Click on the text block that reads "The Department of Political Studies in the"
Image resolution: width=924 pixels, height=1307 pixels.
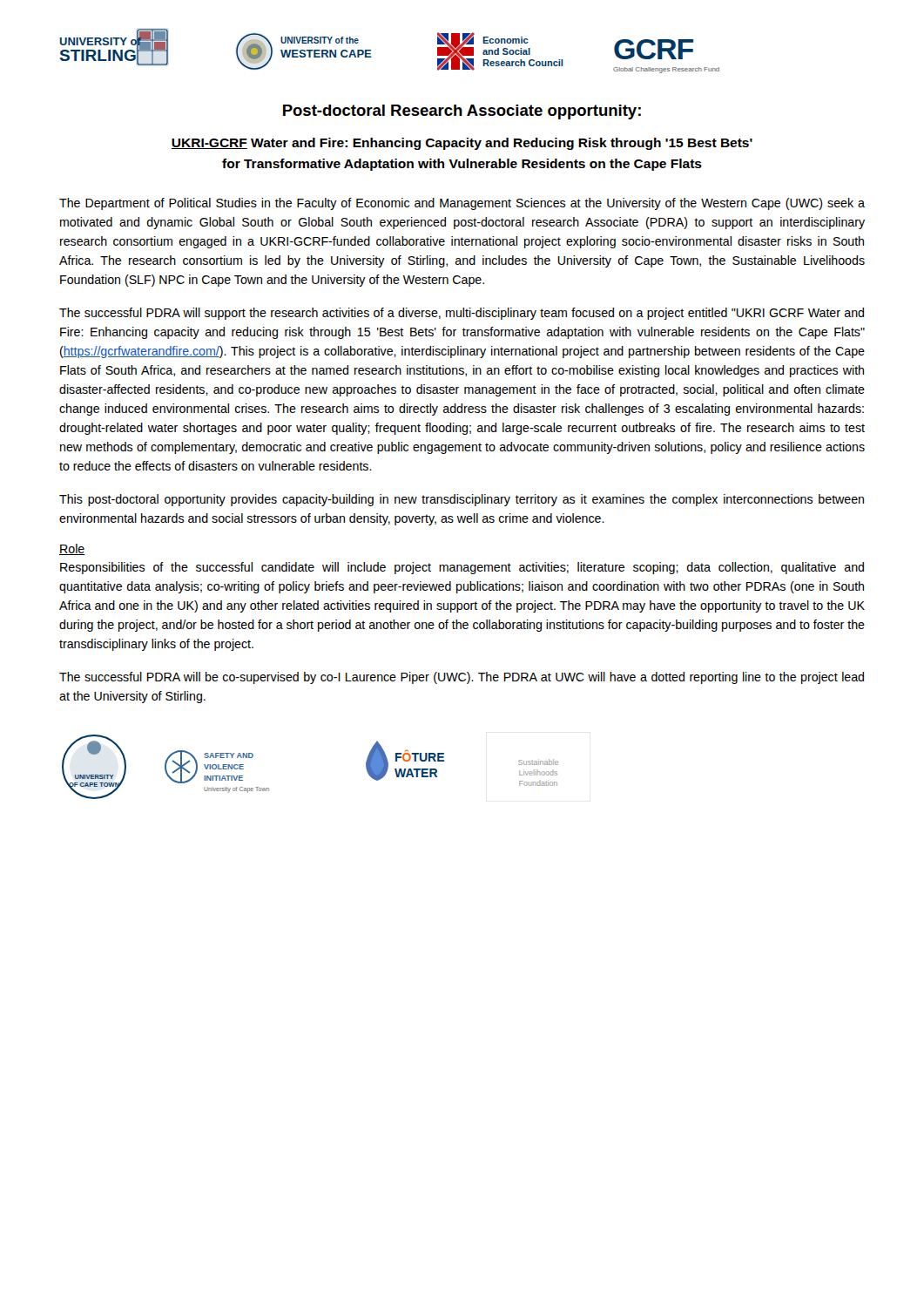tap(462, 241)
